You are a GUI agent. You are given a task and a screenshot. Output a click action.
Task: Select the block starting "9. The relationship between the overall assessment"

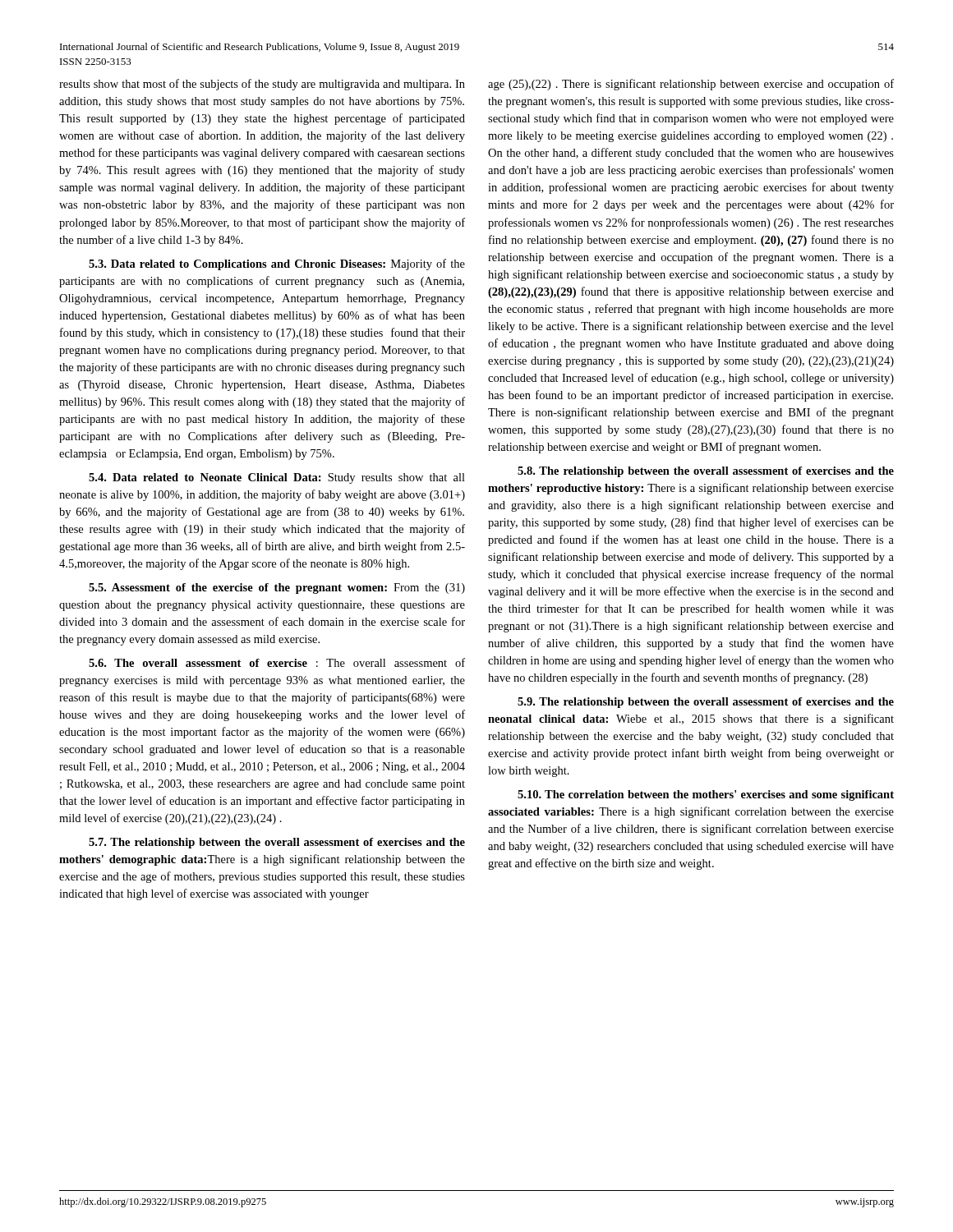coord(691,736)
